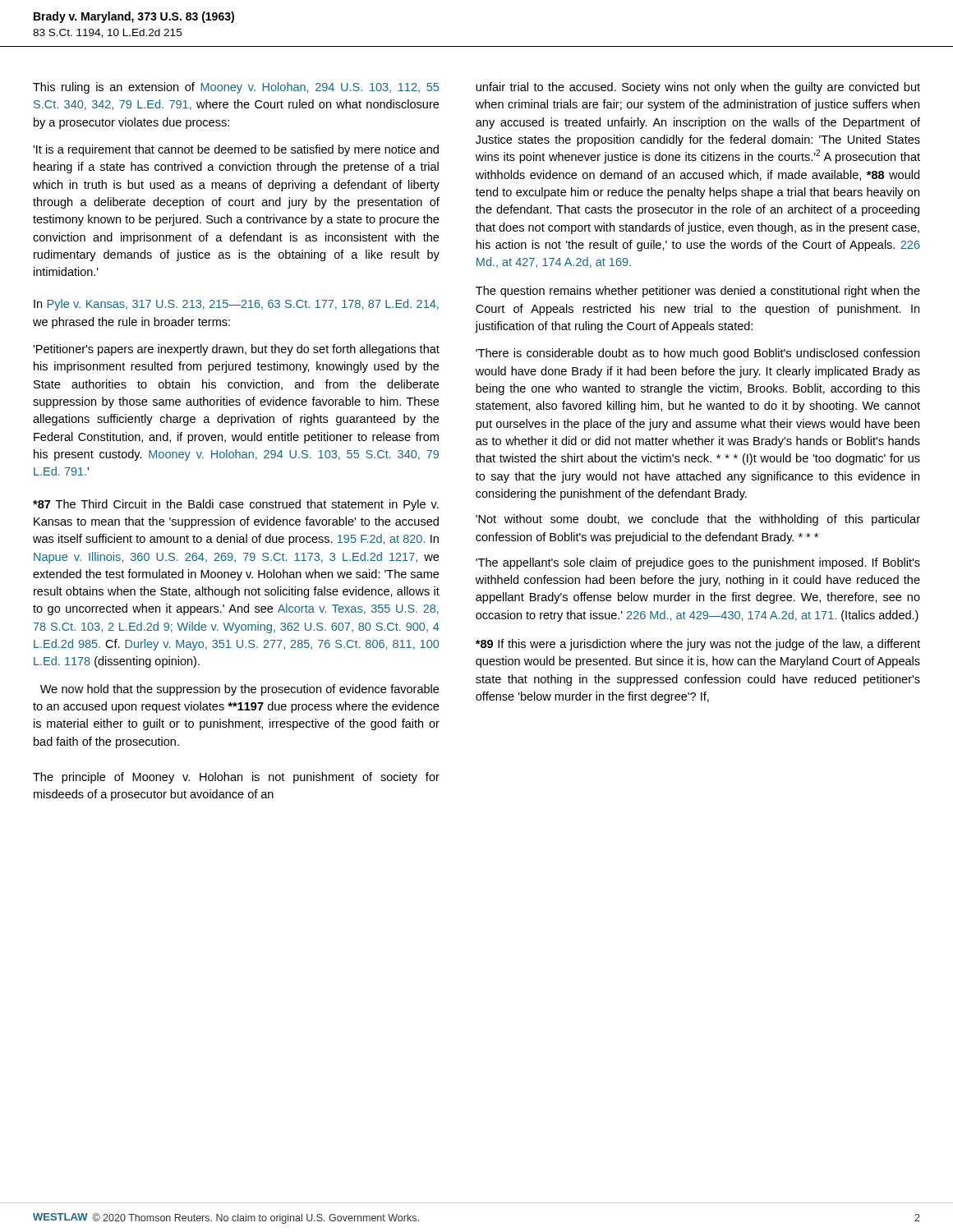This screenshot has width=953, height=1232.
Task: Select the text block containing "The question remains"
Action: [698, 309]
